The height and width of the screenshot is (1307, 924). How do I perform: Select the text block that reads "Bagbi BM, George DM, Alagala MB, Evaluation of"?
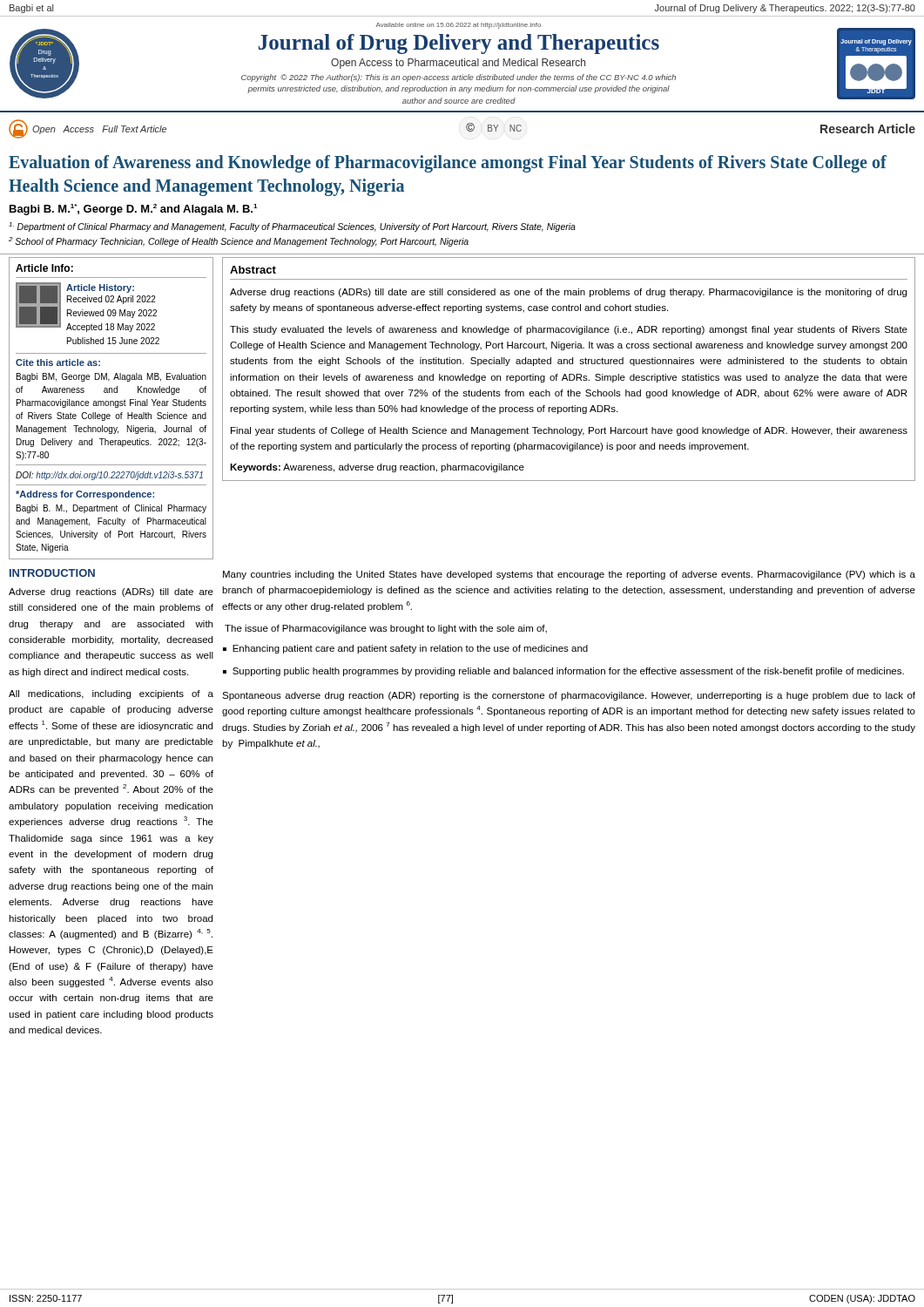[111, 416]
